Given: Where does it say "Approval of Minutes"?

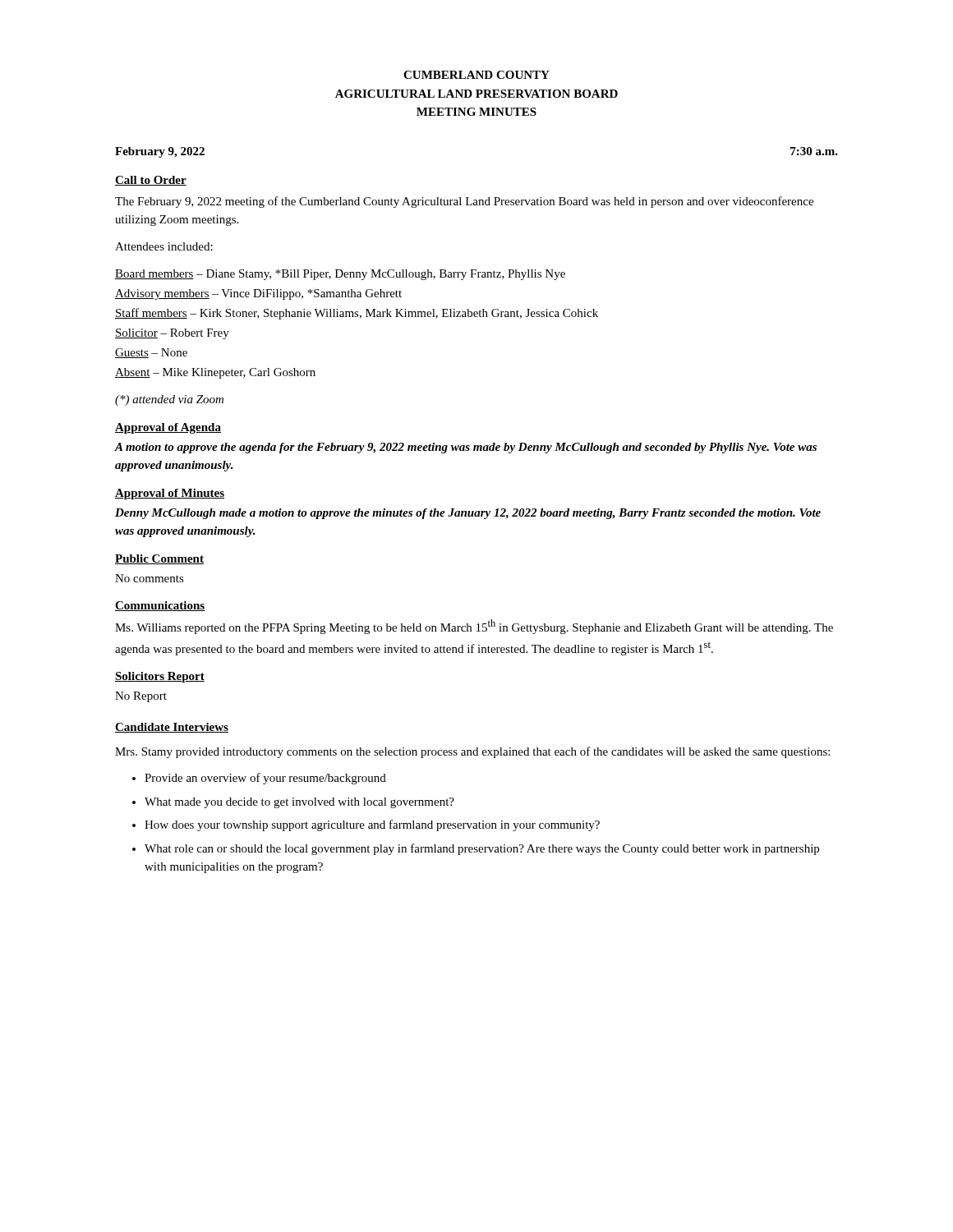Looking at the screenshot, I should [x=170, y=492].
